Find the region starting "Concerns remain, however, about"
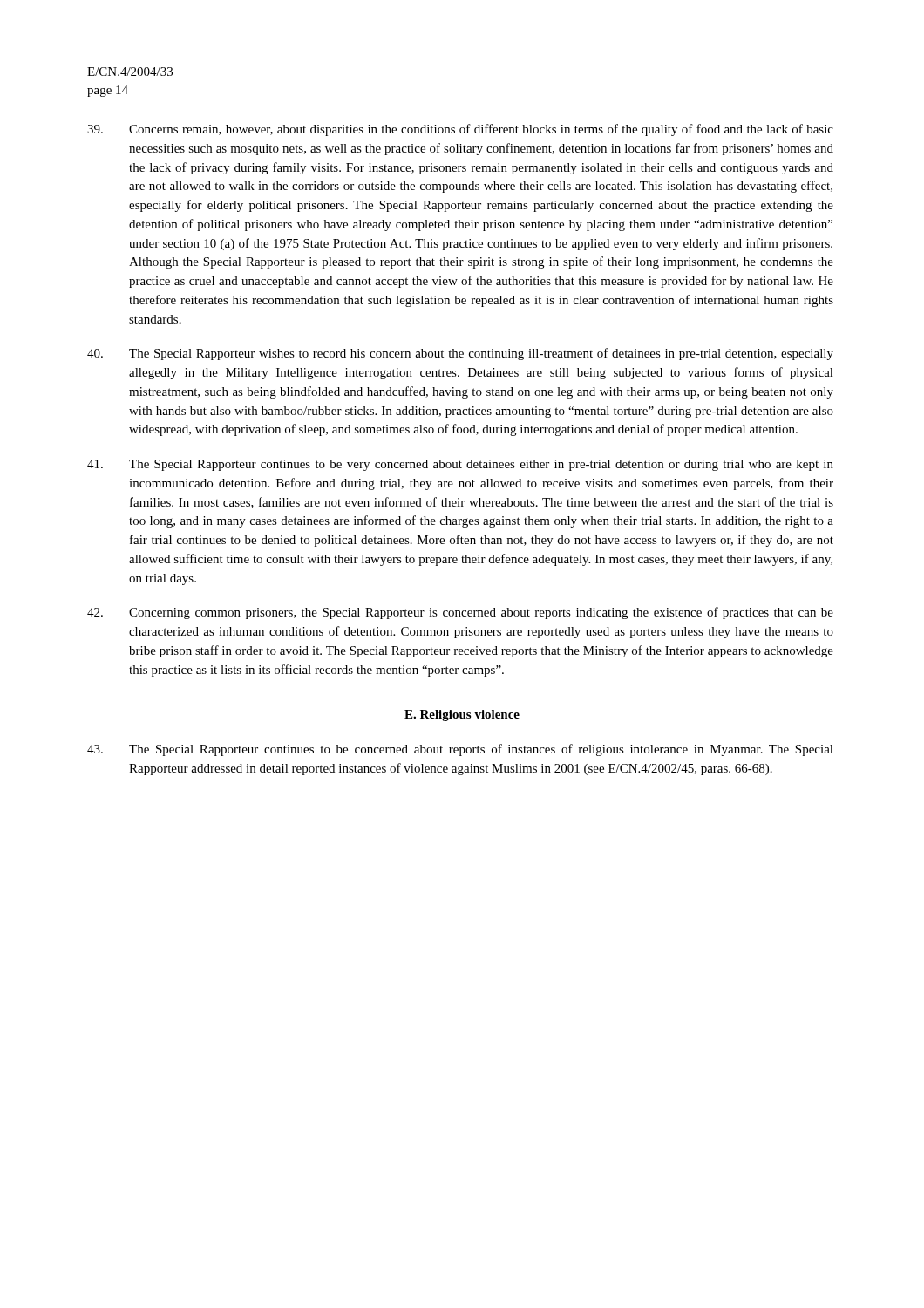 point(460,225)
